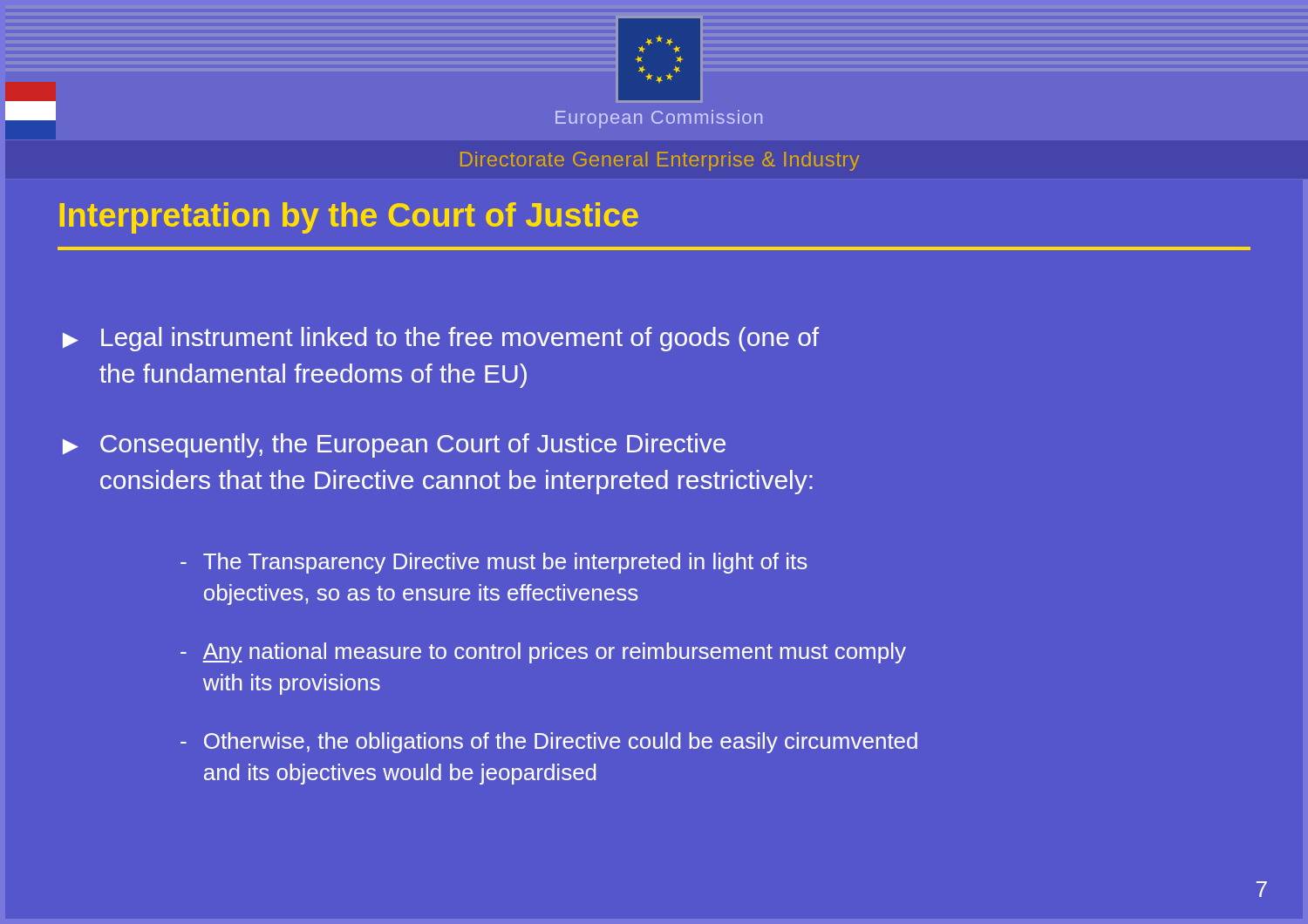Navigate to the region starting "European Commission"
1308x924 pixels.
point(659,117)
